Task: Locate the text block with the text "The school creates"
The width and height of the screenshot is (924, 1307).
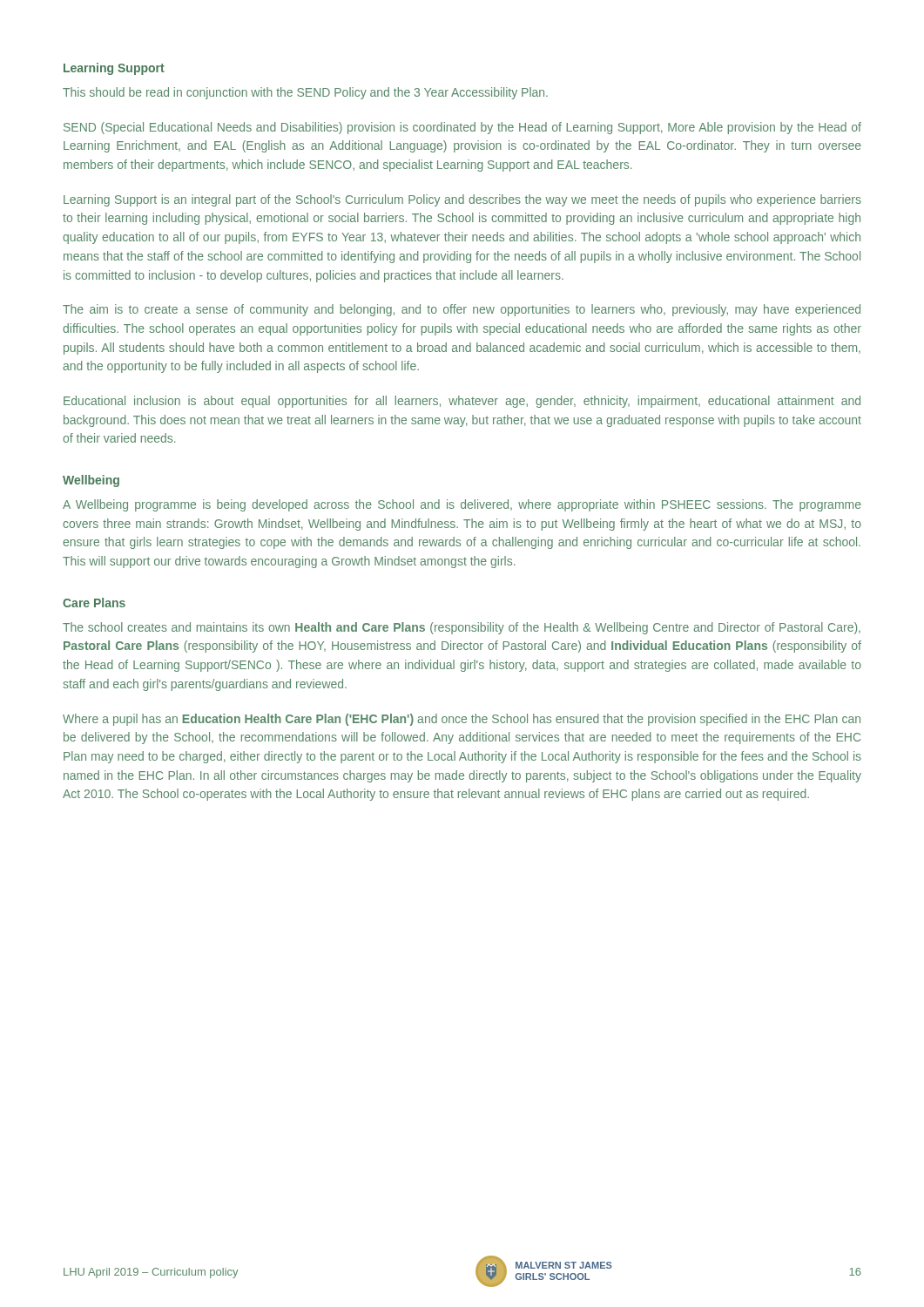Action: point(462,655)
